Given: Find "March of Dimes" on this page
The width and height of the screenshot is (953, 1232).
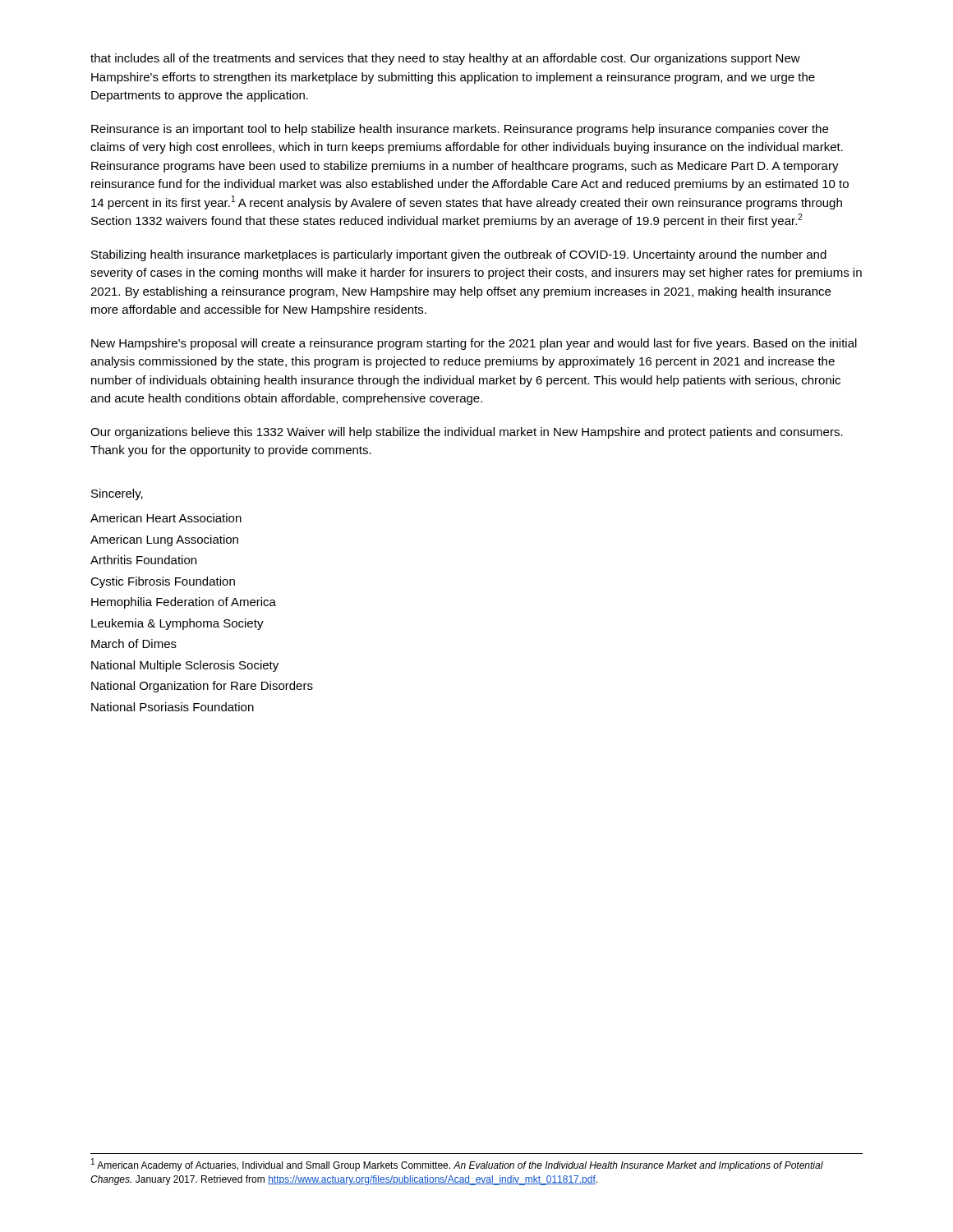Looking at the screenshot, I should [x=134, y=644].
